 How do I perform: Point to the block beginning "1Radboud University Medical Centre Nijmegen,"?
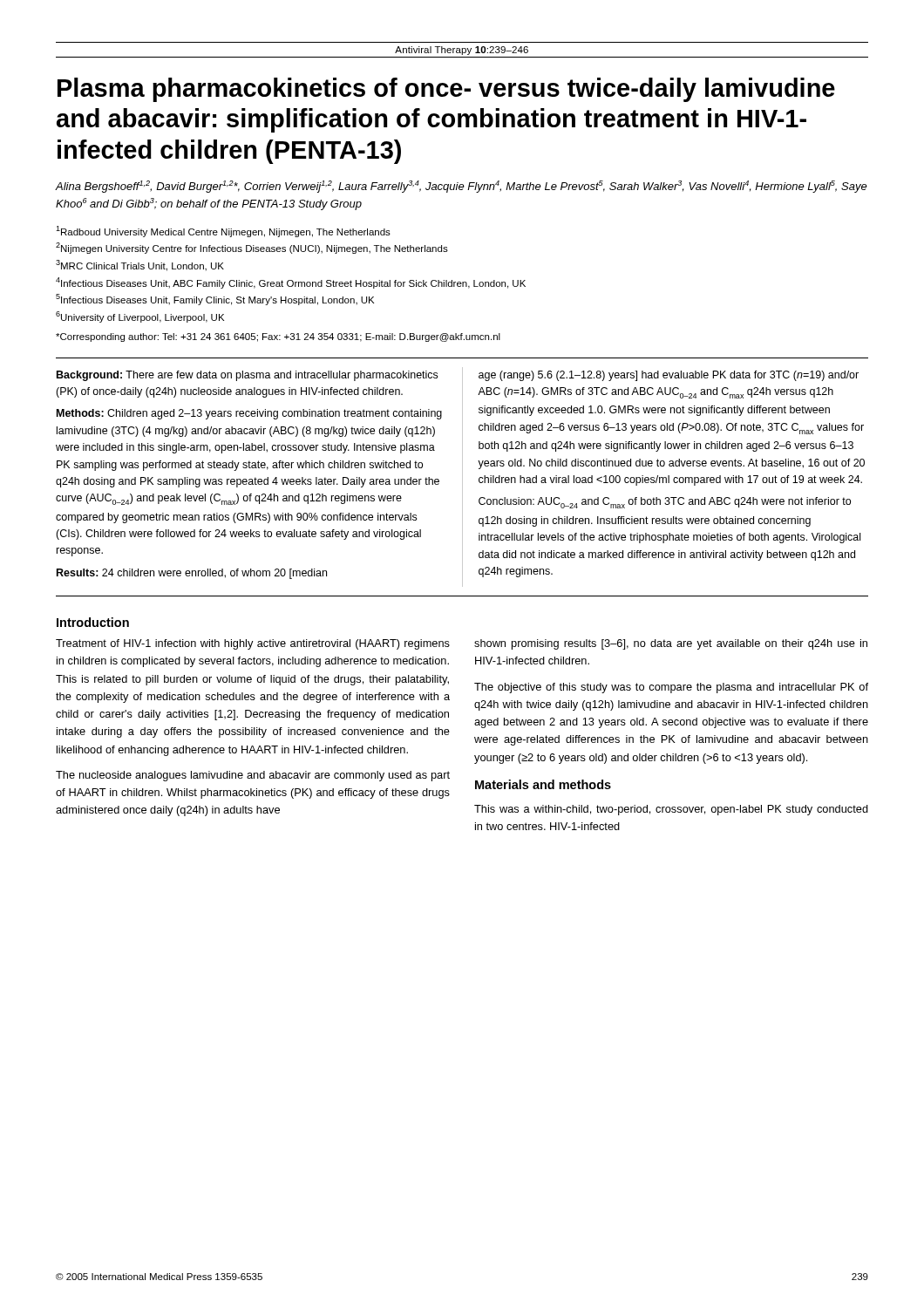pyautogui.click(x=291, y=273)
